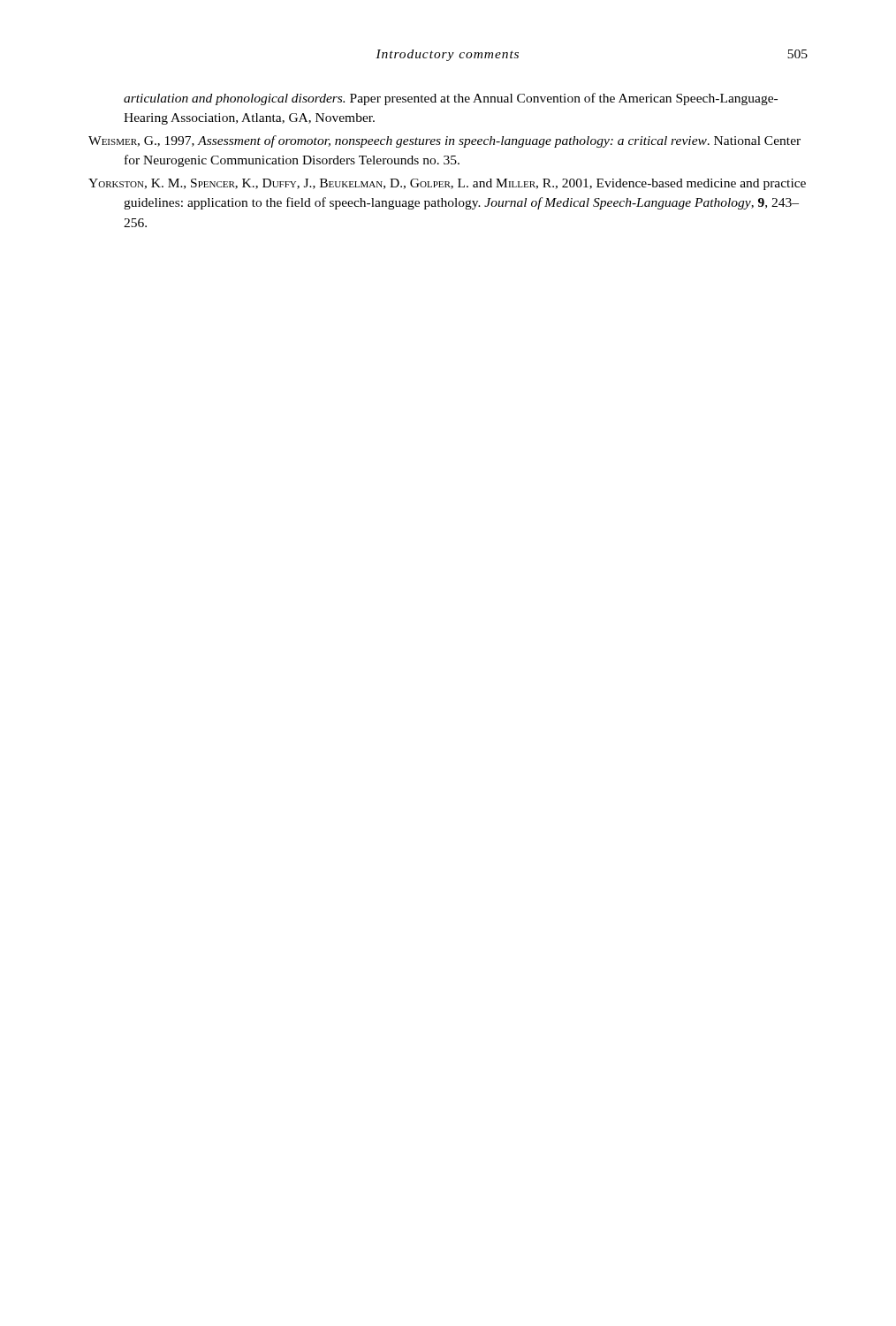The width and height of the screenshot is (896, 1326).
Task: Click the passage that begins "Yorkston, K. M., Spencer, K., Duffy,"
Action: [447, 202]
